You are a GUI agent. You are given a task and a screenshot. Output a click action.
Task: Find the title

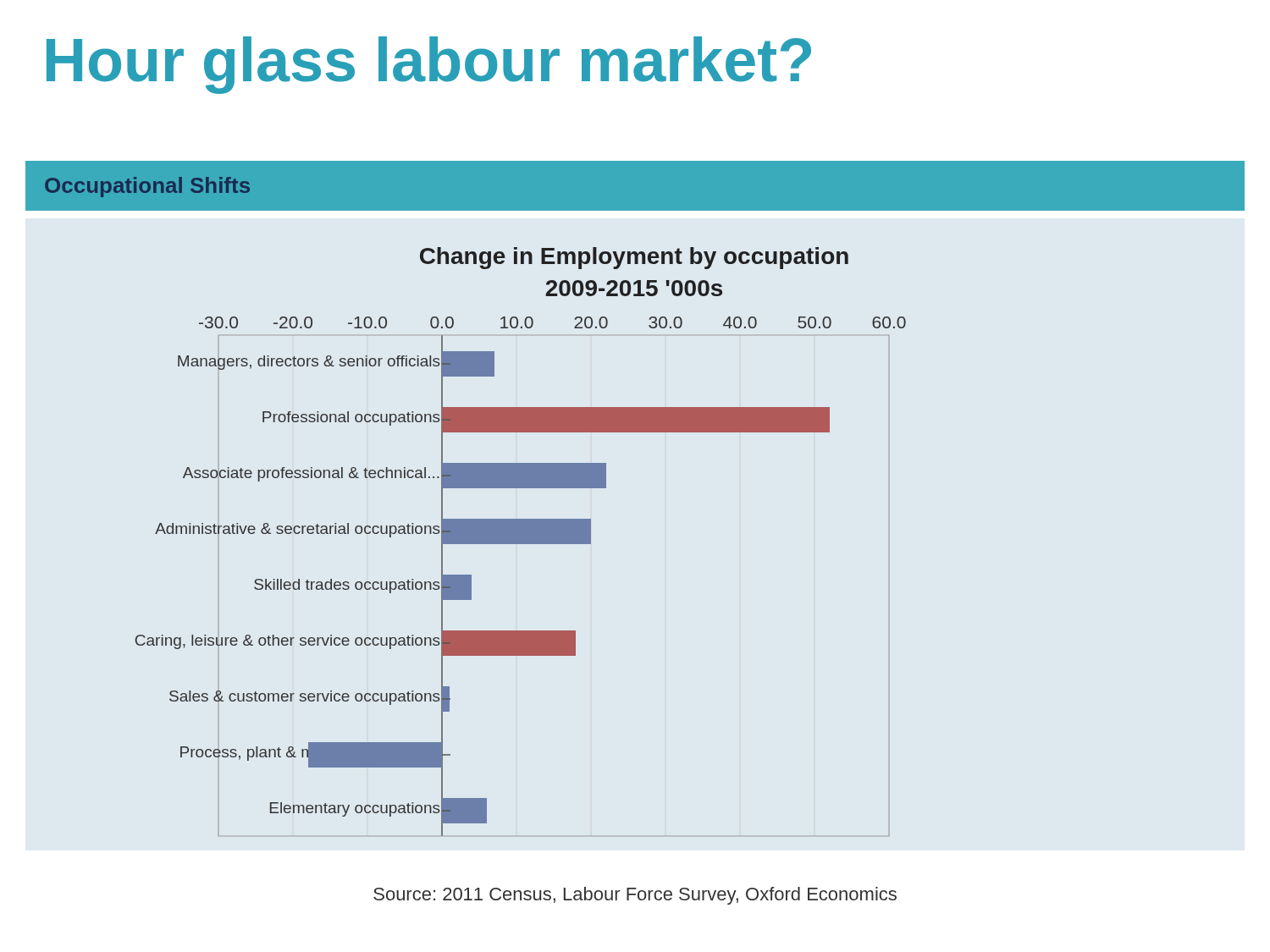[x=428, y=60]
